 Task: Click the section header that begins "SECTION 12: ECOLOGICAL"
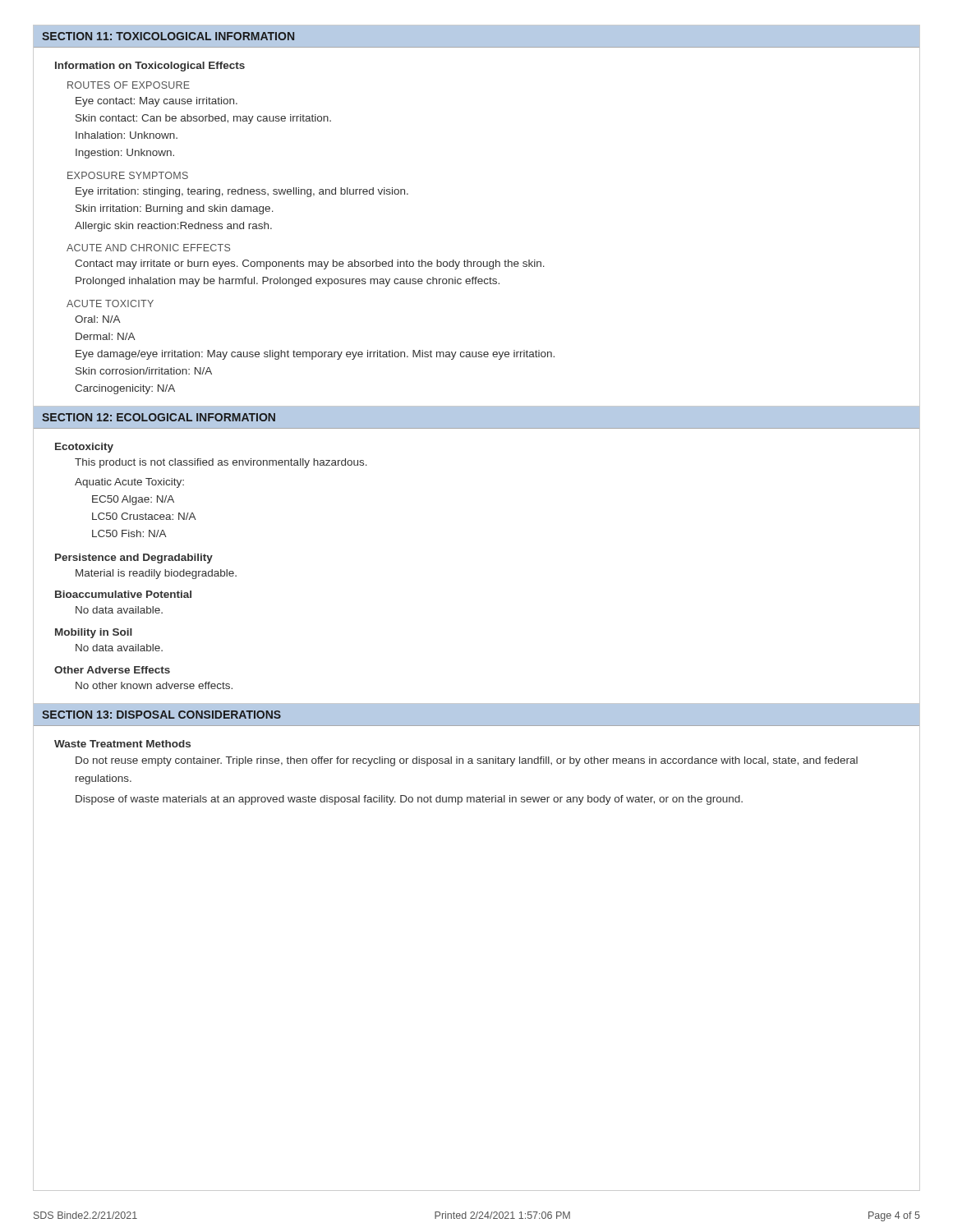tap(159, 417)
